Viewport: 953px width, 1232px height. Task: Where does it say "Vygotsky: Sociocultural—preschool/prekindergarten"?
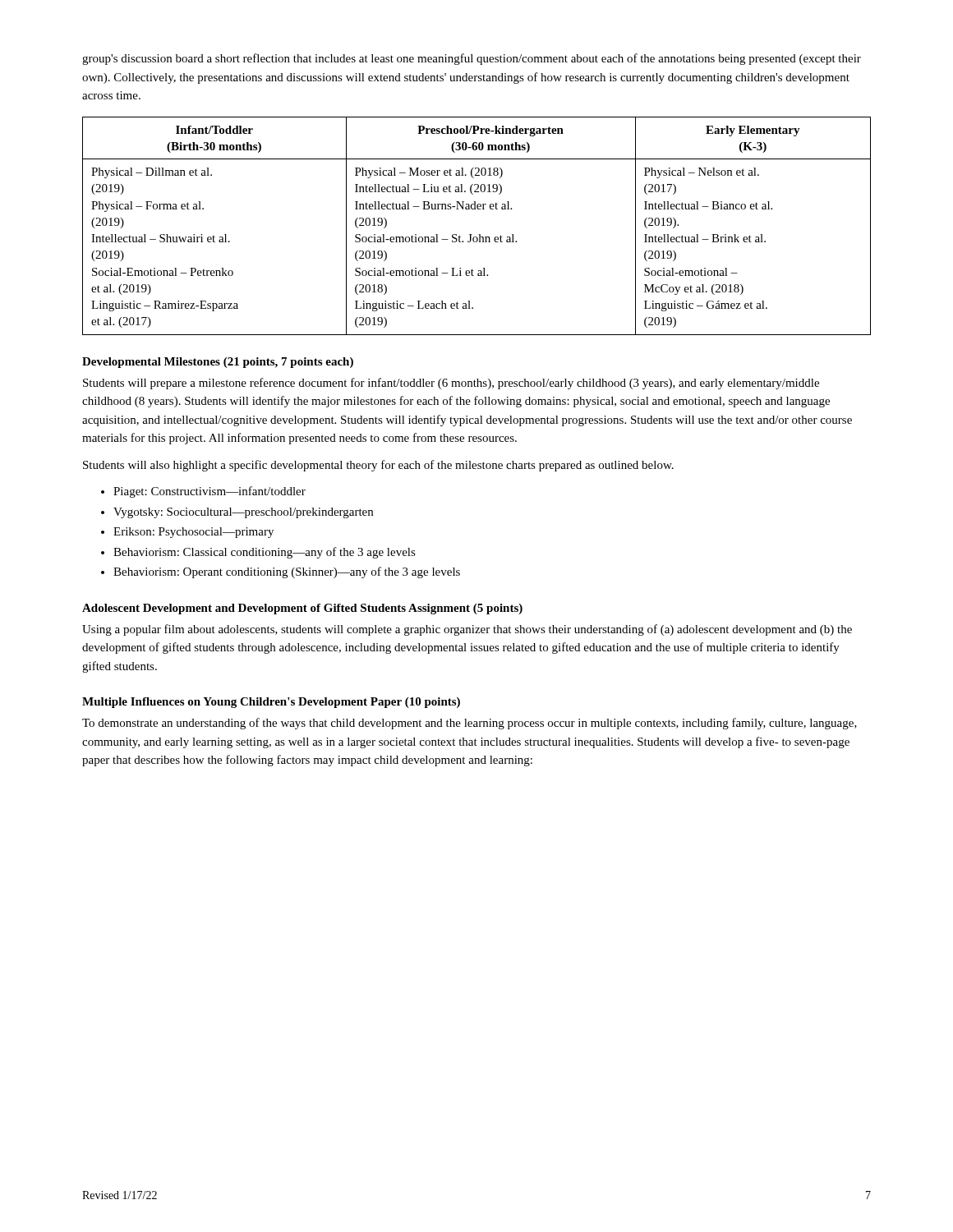[243, 511]
